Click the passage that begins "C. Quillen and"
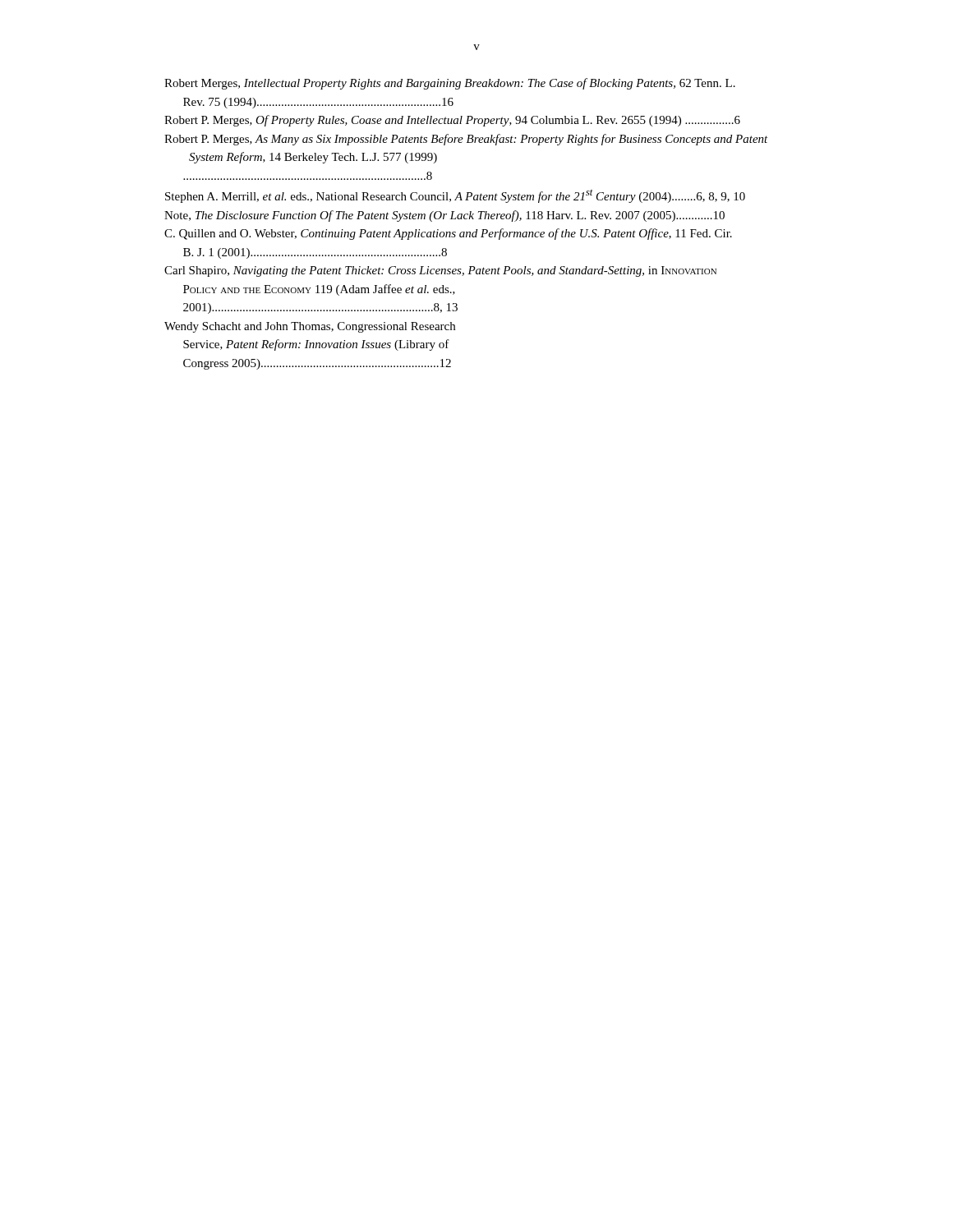 coord(476,243)
